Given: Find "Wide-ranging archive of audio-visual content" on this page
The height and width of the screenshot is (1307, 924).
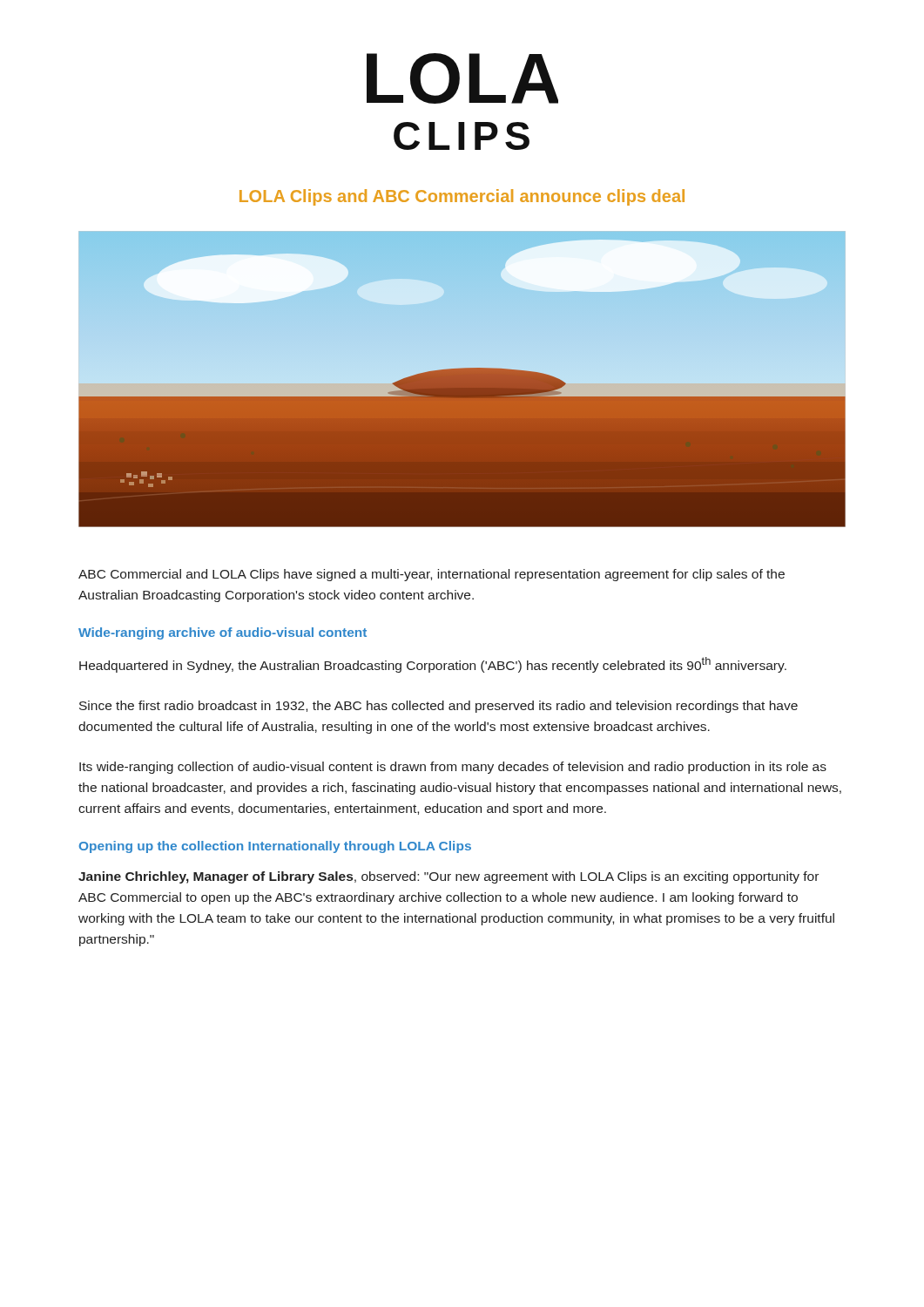Looking at the screenshot, I should [223, 632].
